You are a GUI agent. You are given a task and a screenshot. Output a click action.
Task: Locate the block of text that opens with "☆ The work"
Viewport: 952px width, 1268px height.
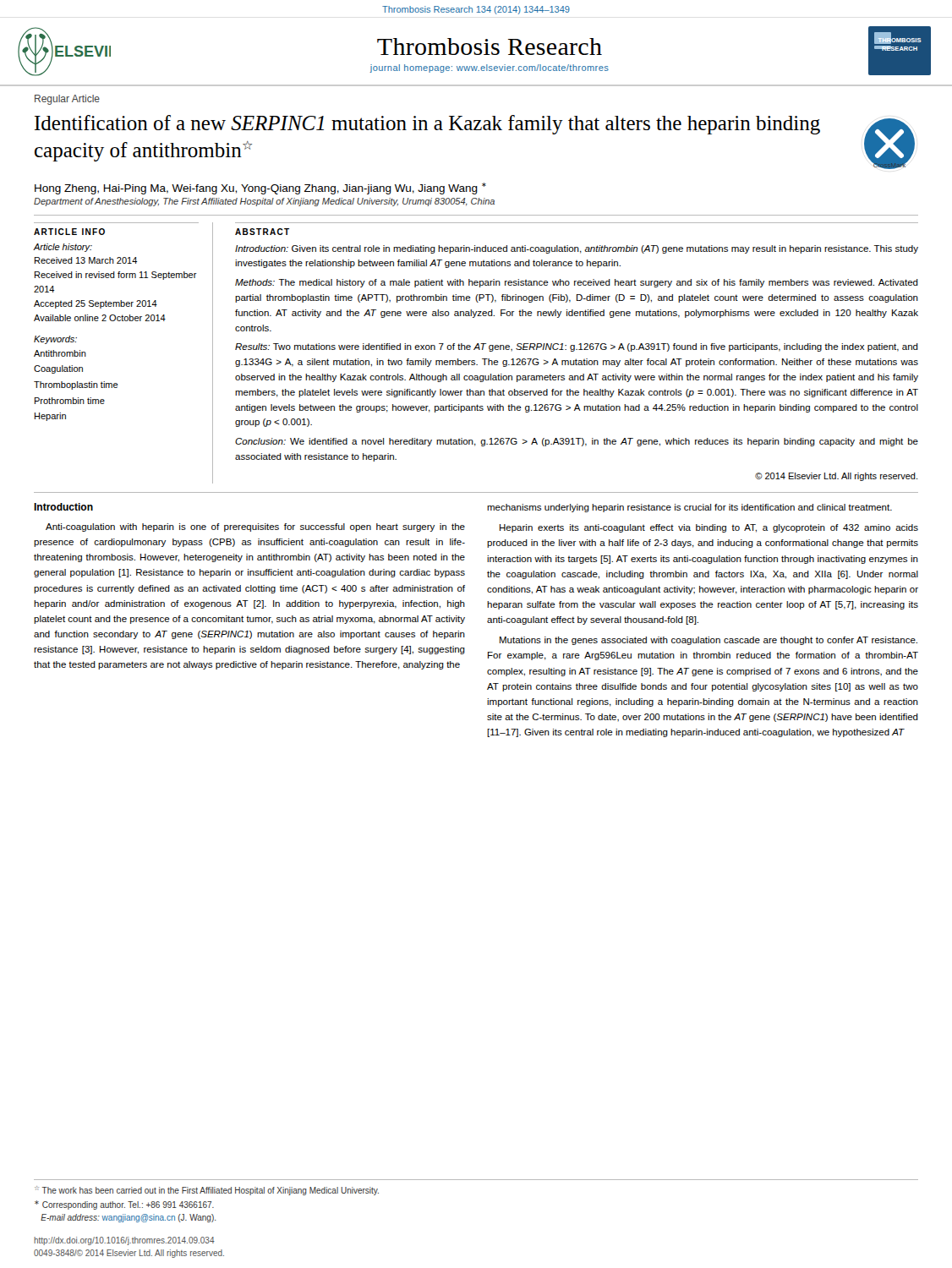coord(207,1203)
